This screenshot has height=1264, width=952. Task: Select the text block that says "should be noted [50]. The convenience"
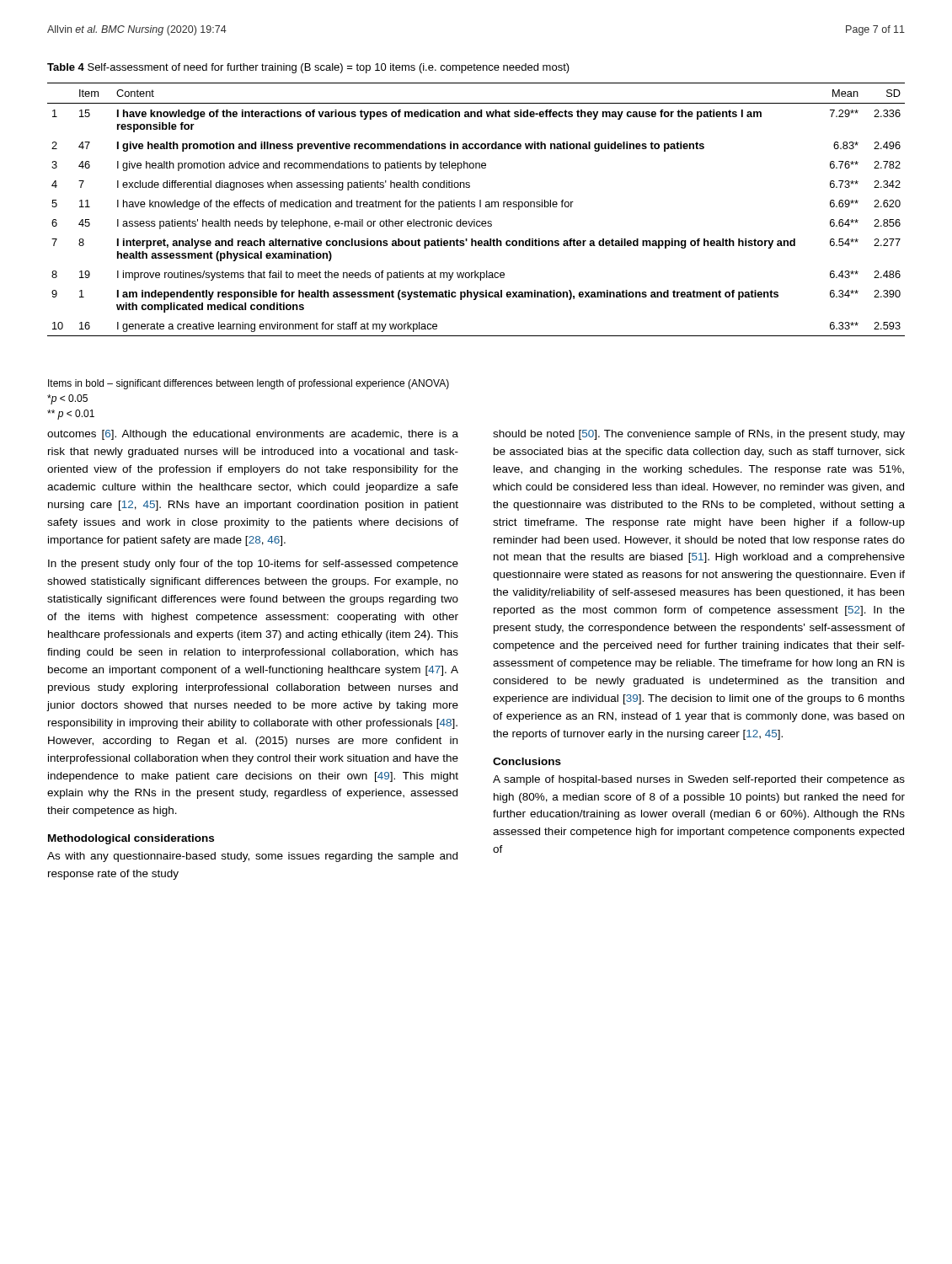tap(699, 584)
